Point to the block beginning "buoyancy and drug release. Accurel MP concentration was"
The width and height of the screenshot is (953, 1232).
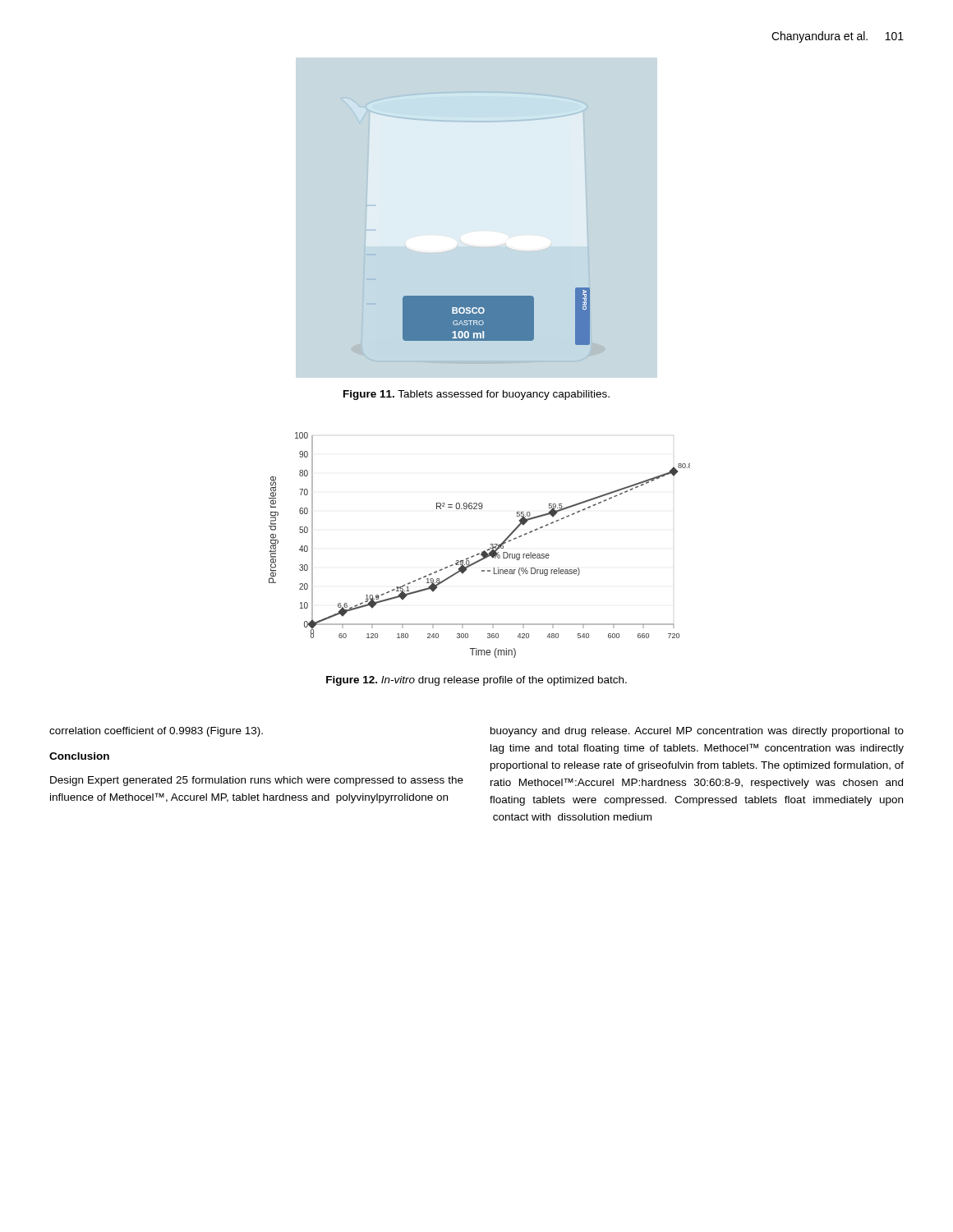pos(697,774)
